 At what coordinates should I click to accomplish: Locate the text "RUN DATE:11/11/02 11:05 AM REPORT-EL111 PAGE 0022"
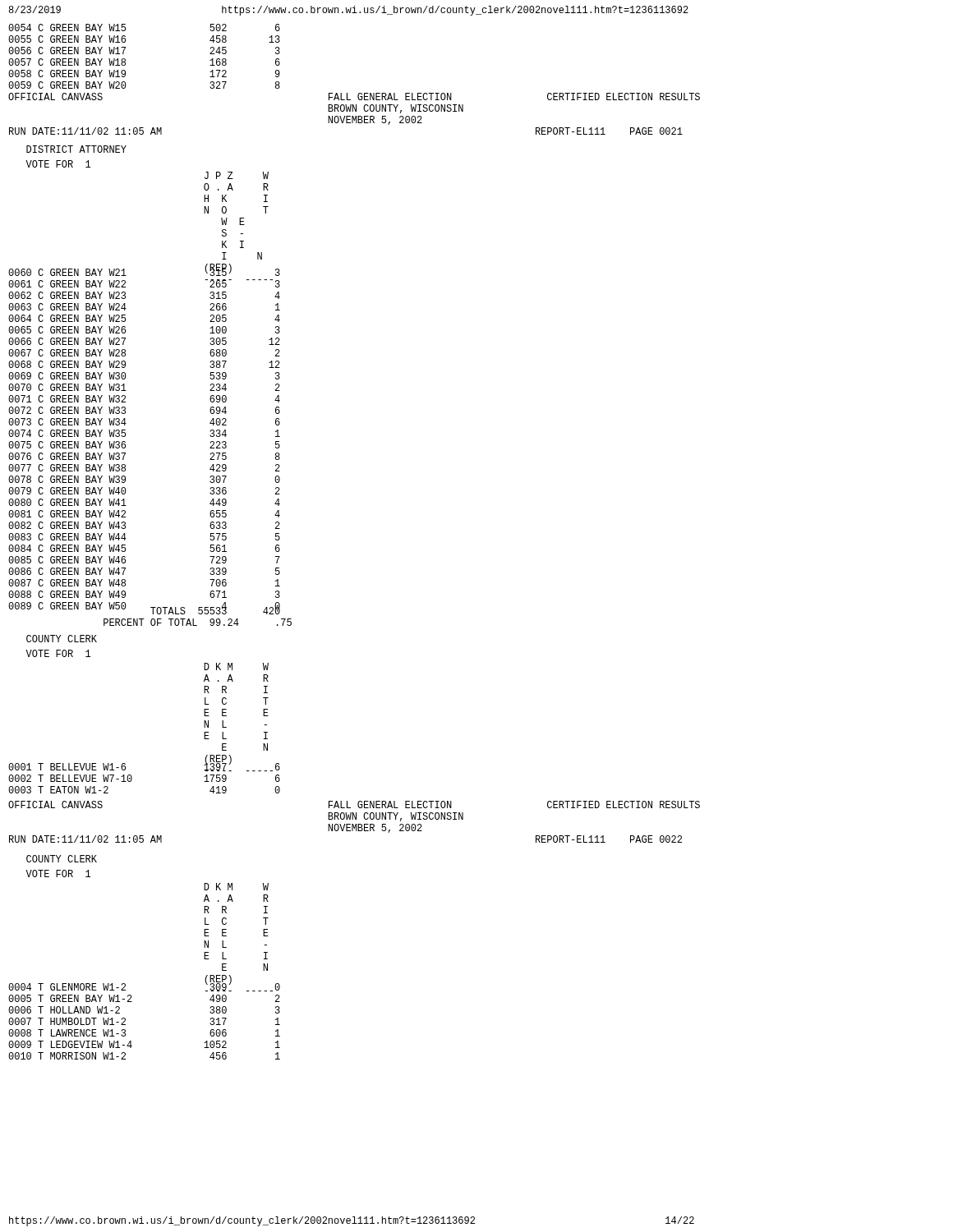point(88,839)
